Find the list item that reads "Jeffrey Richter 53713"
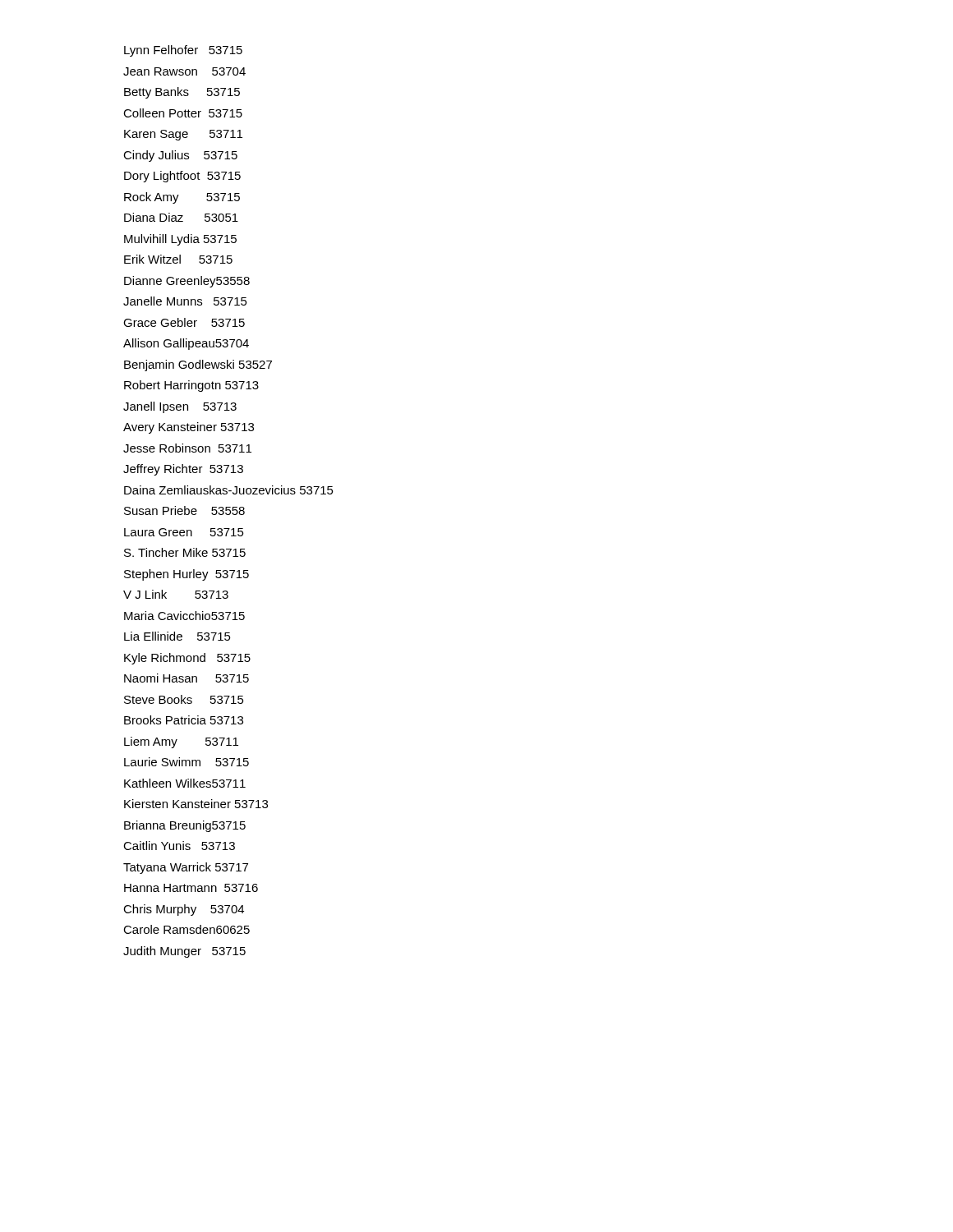The width and height of the screenshot is (953, 1232). tap(183, 469)
